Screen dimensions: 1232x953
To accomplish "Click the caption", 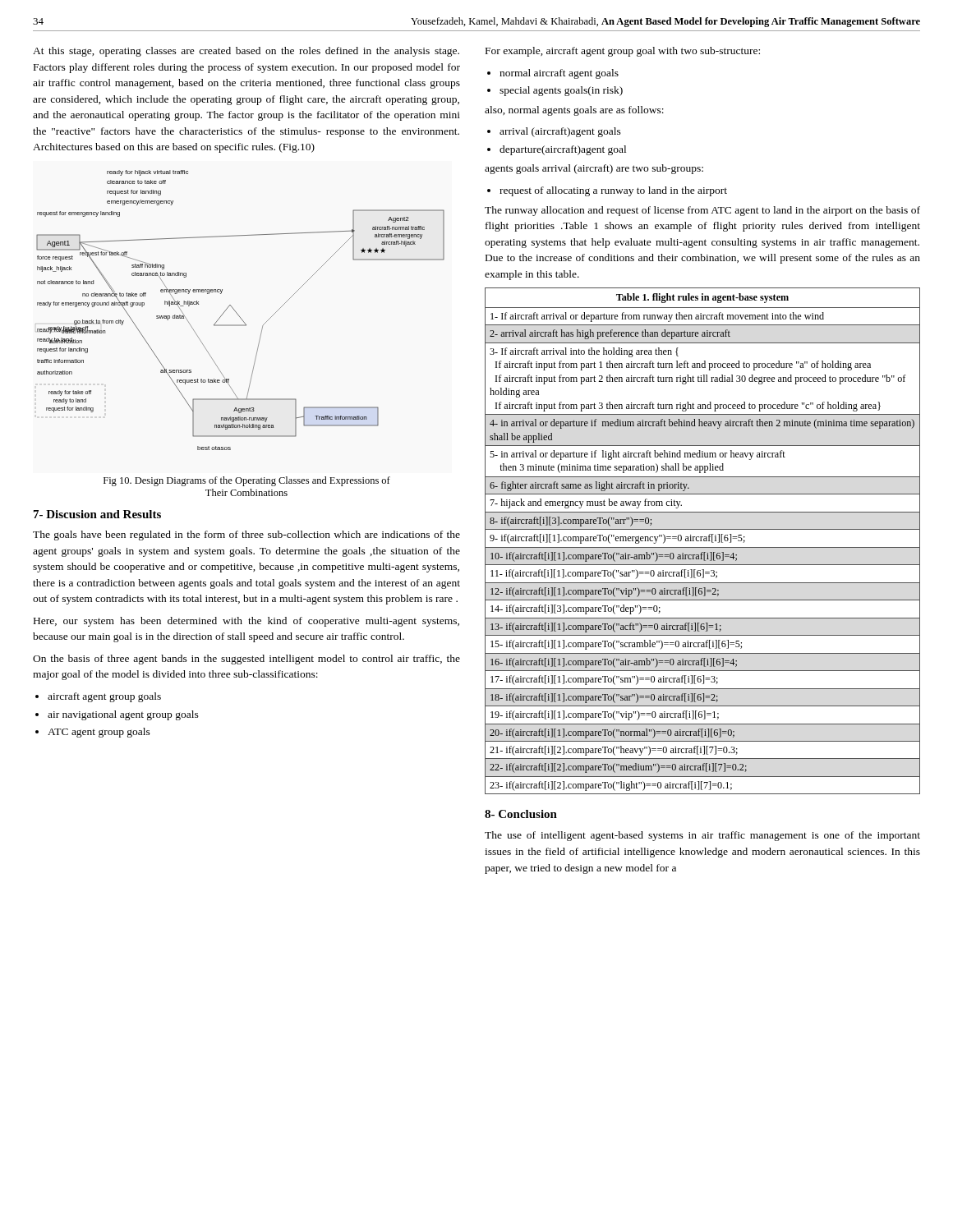I will tap(246, 487).
